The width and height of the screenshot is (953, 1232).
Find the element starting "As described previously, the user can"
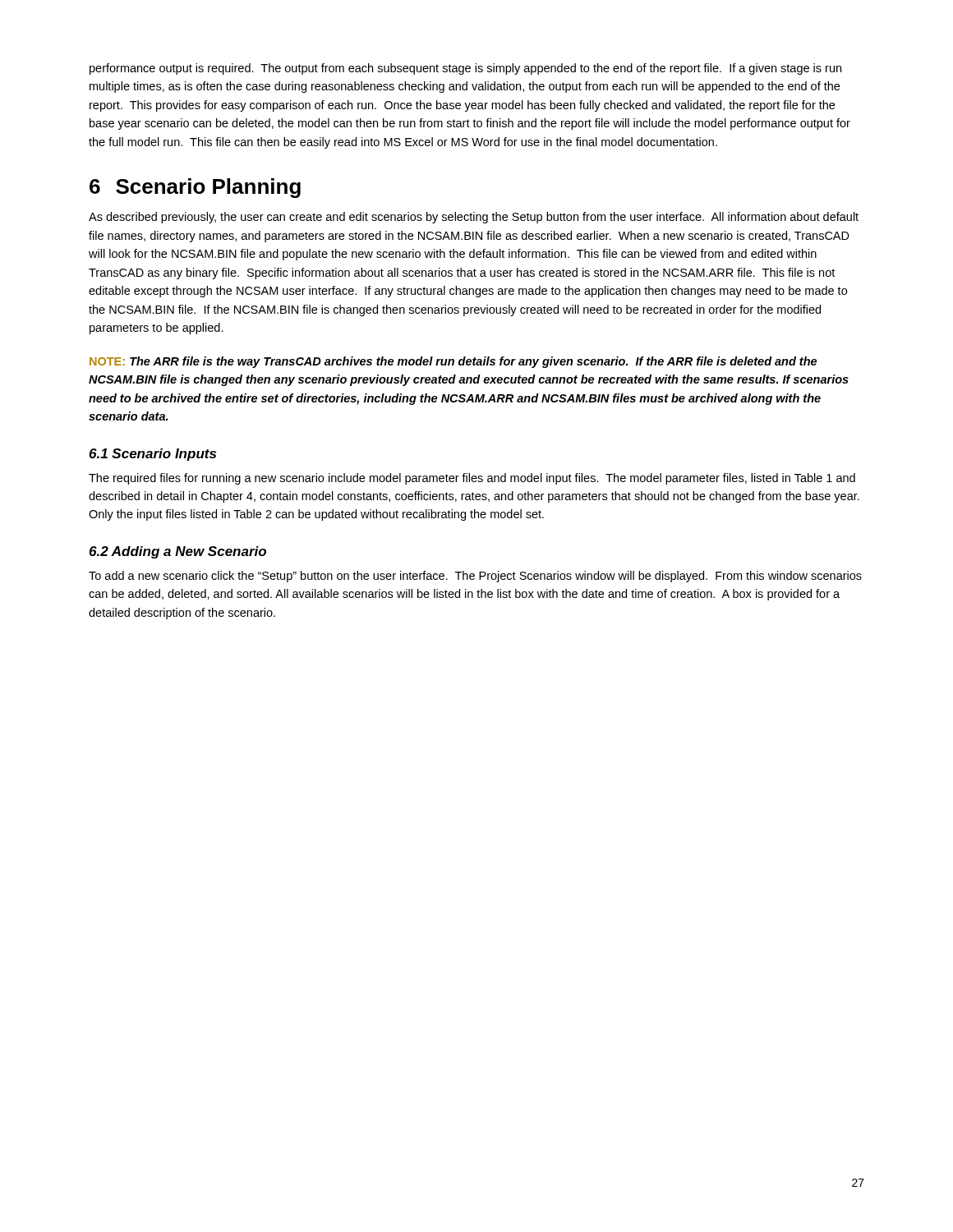pos(474,272)
